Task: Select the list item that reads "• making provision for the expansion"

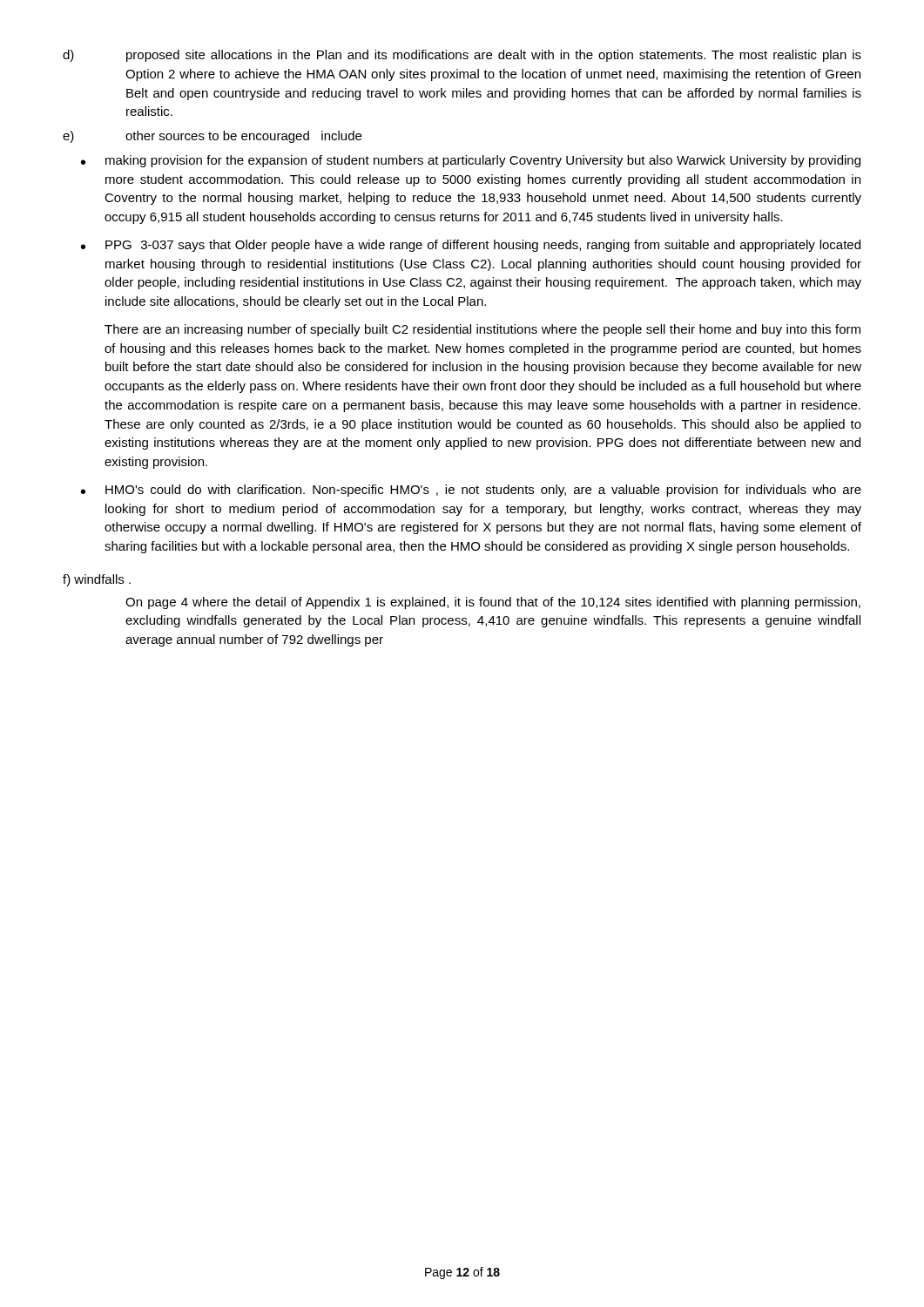Action: pos(471,188)
